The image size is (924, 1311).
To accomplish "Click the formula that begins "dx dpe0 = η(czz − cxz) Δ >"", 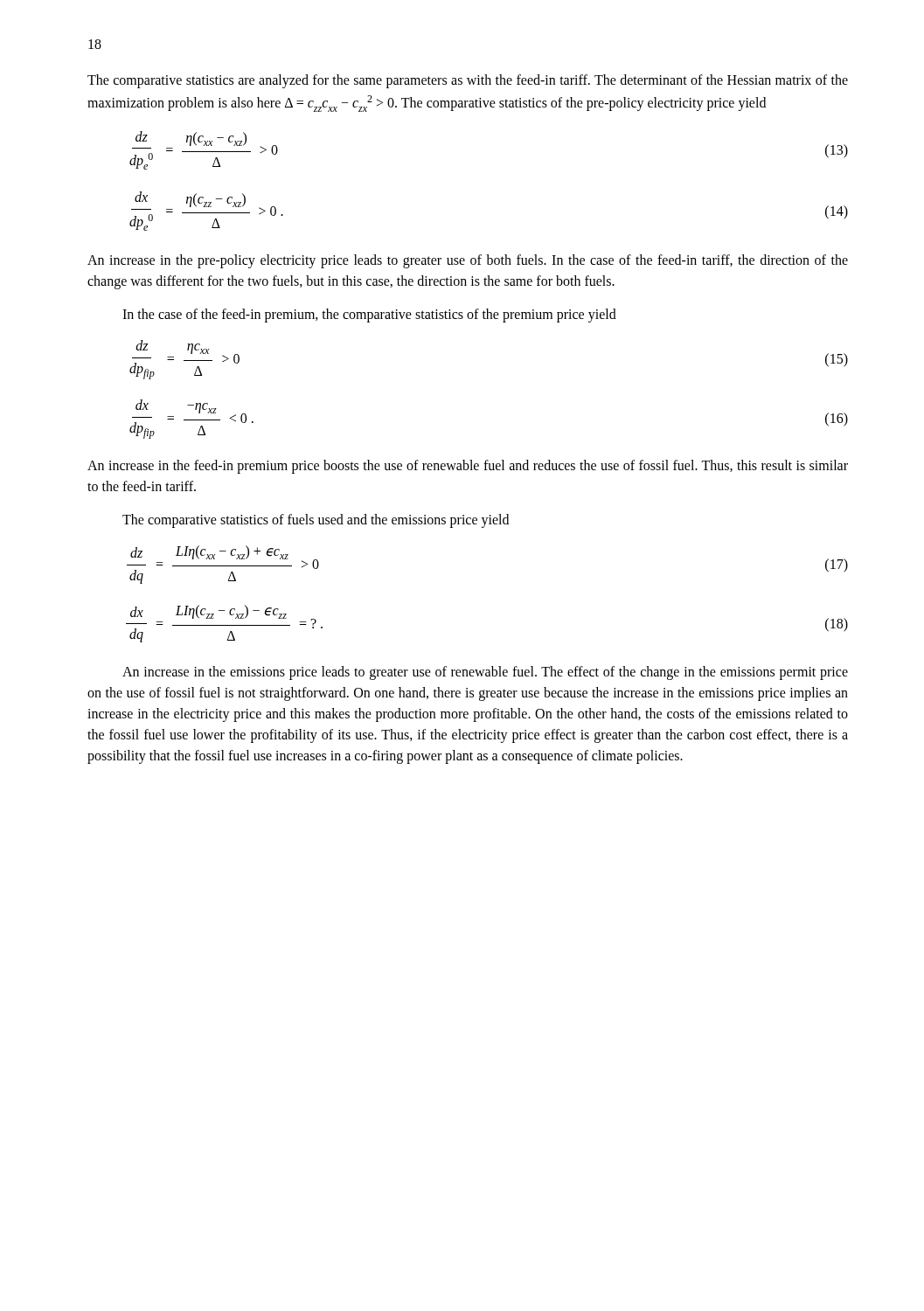I will [215, 213].
